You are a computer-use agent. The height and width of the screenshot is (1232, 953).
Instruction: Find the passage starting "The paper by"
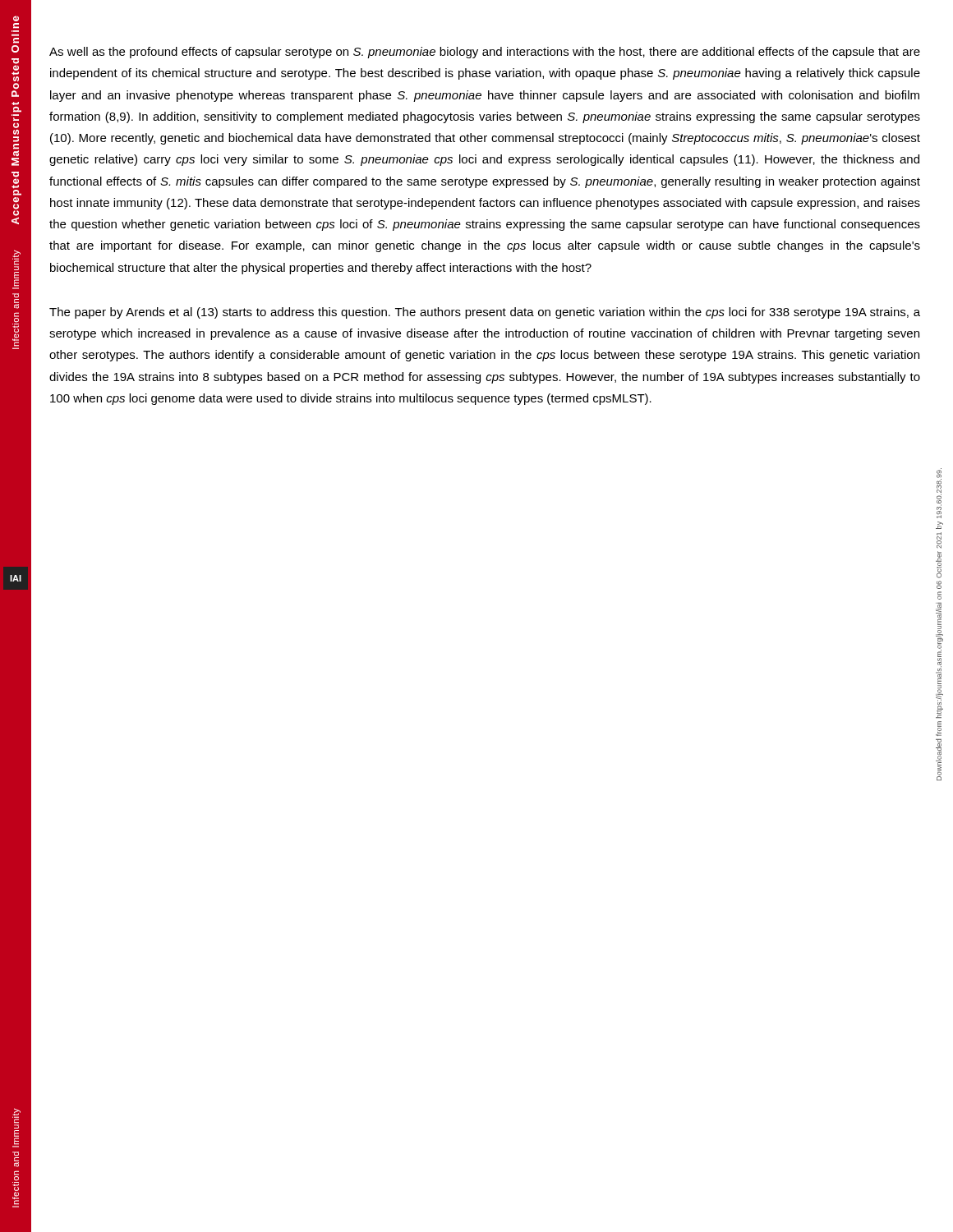[x=485, y=355]
